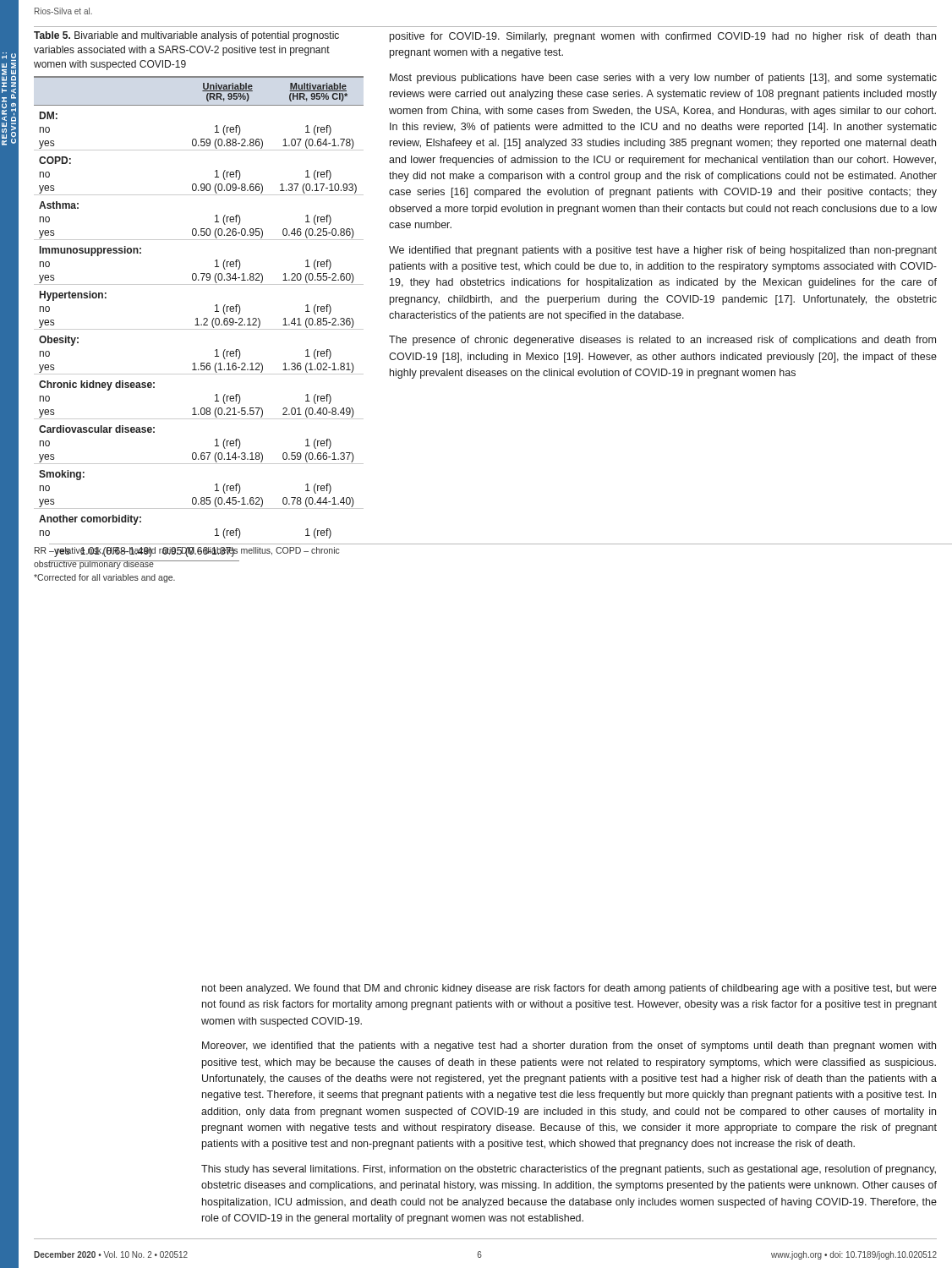The image size is (952, 1268).
Task: Click on the element starting "Most previous publications have been"
Action: (663, 152)
